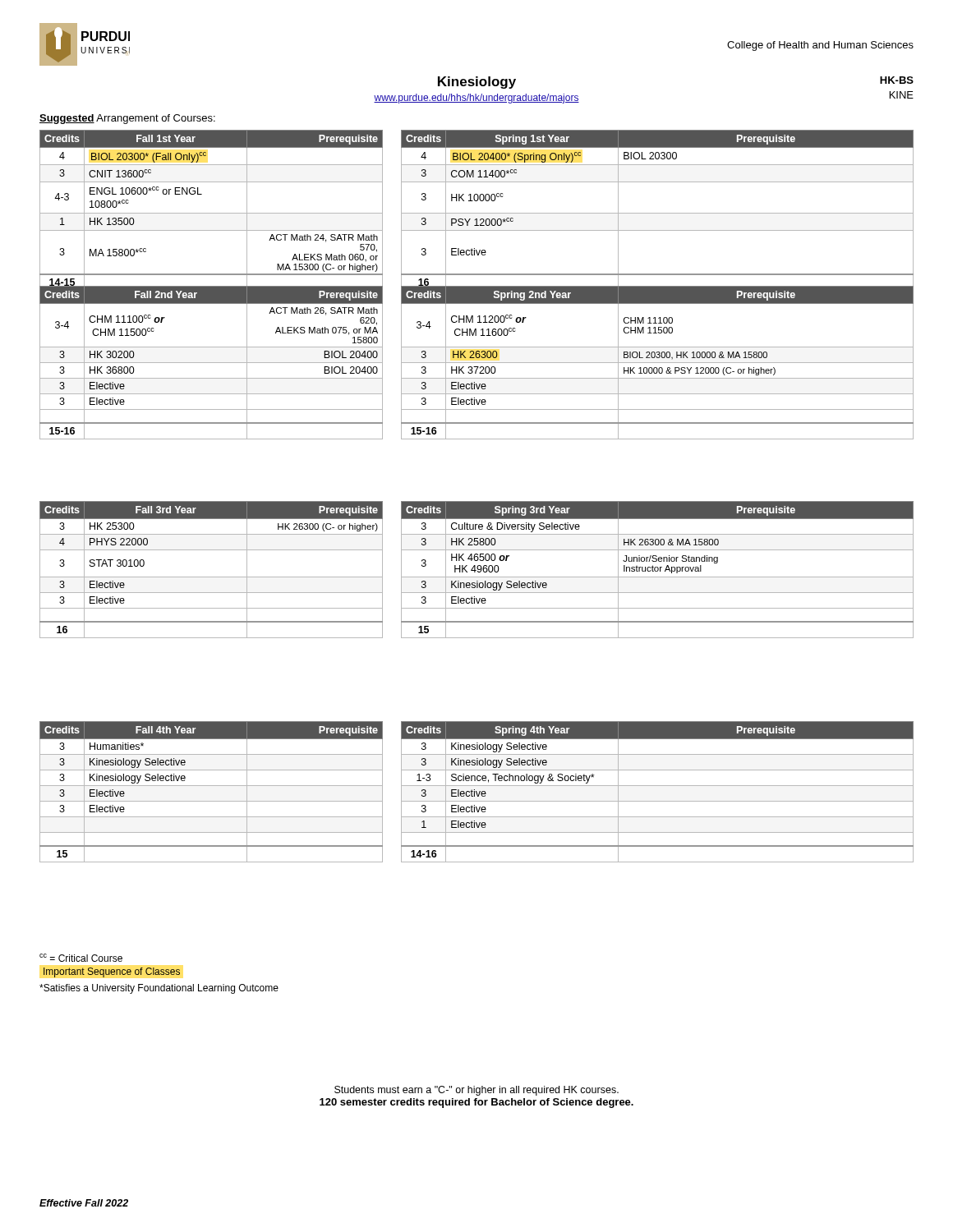Select the text starting "Suggested Arrangement of Courses:"

pyautogui.click(x=128, y=118)
